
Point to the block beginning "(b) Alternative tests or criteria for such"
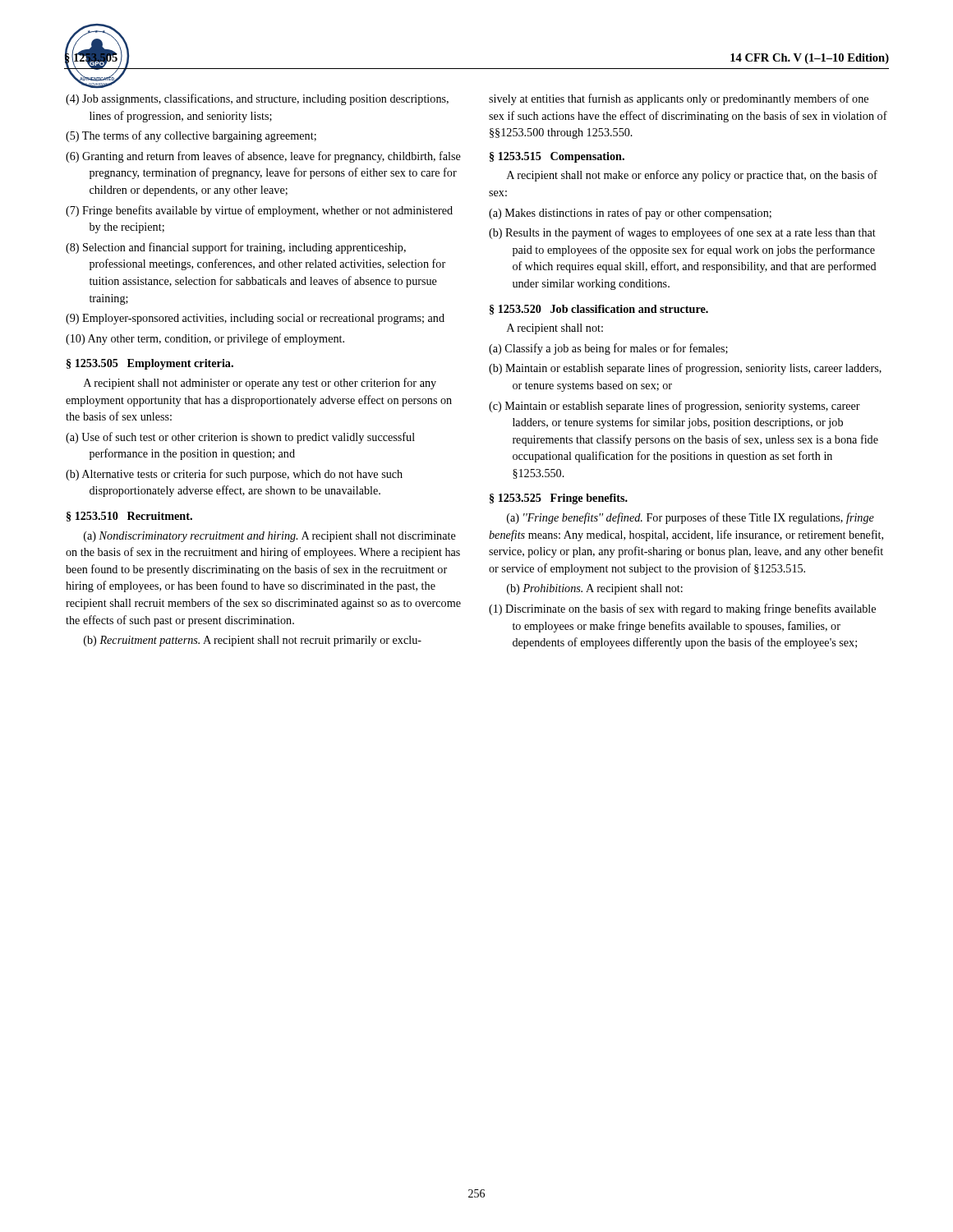pos(234,482)
